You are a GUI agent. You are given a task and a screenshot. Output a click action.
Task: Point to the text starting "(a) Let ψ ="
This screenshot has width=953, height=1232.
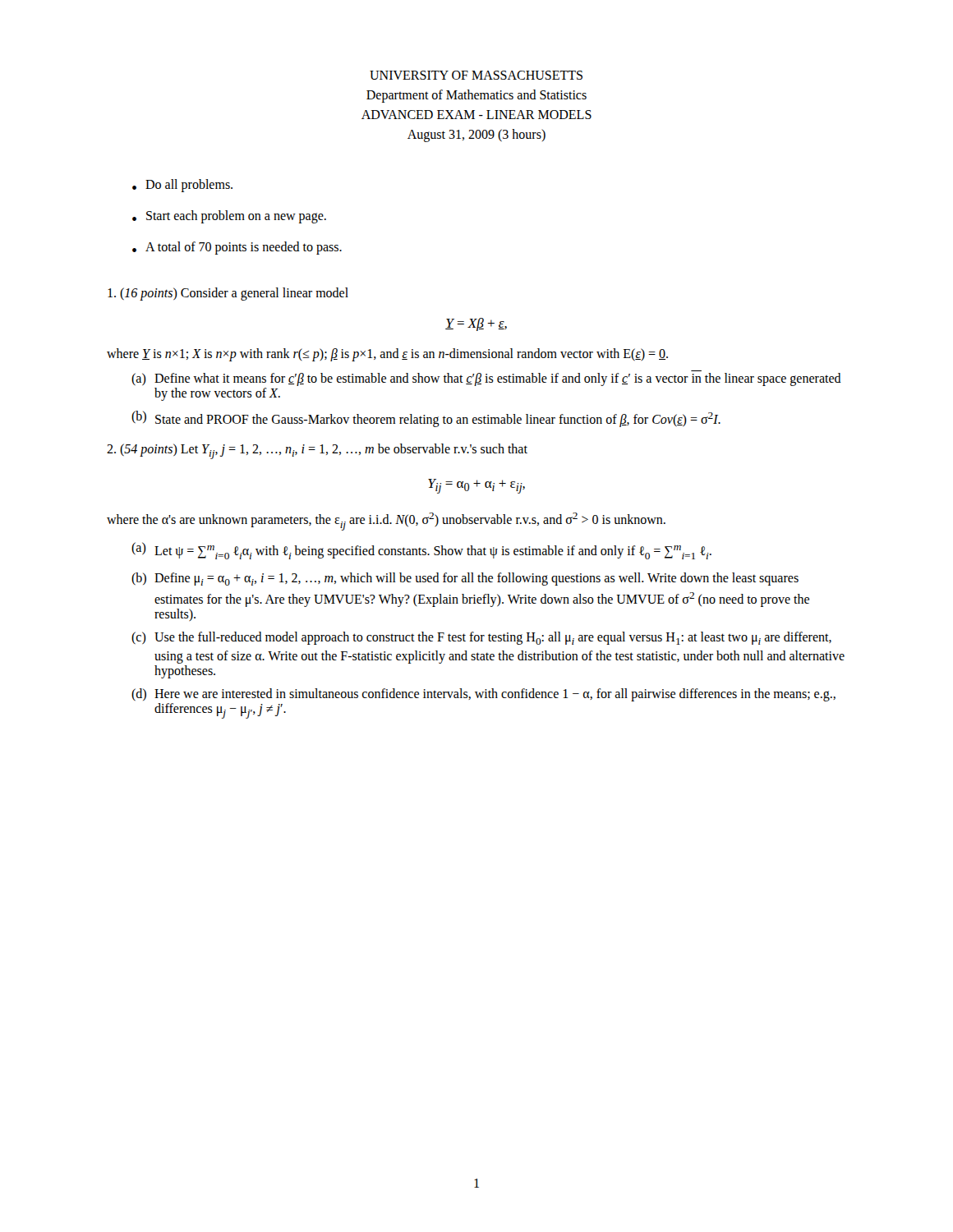(489, 552)
